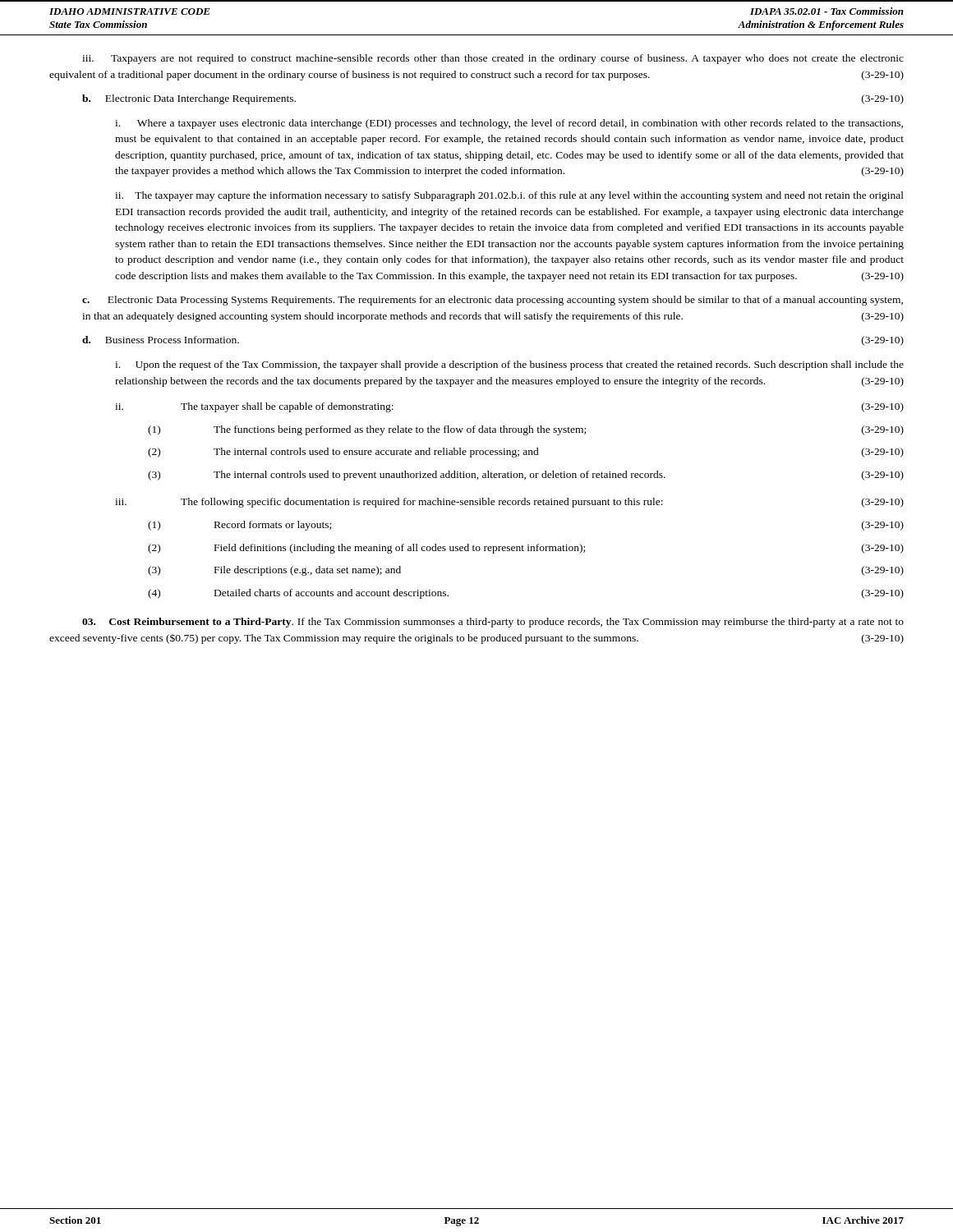Click on the text that says "d. Business Process Information.(3-29-10)"
The width and height of the screenshot is (953, 1232).
168,340
